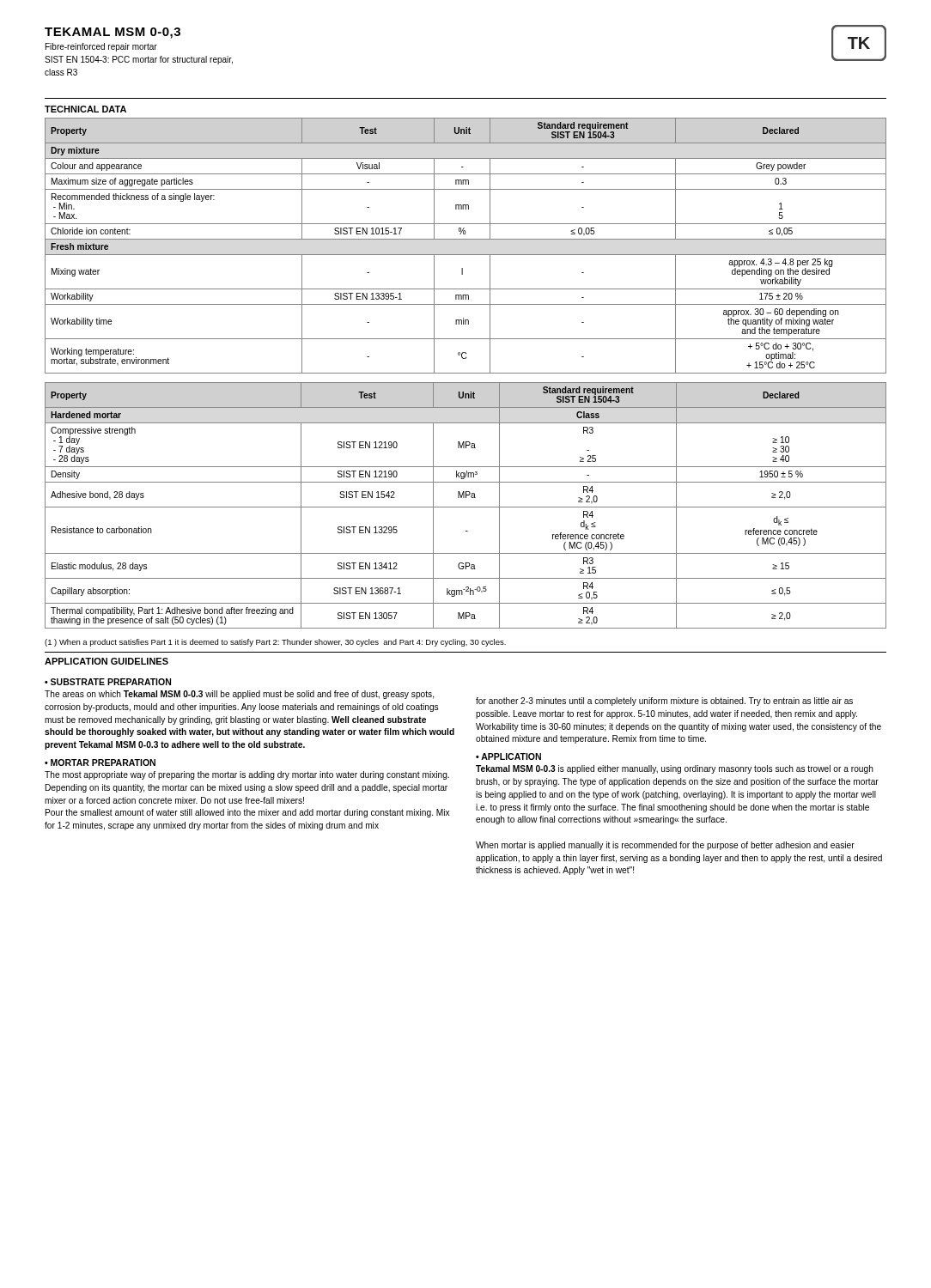Select a logo

(x=859, y=43)
